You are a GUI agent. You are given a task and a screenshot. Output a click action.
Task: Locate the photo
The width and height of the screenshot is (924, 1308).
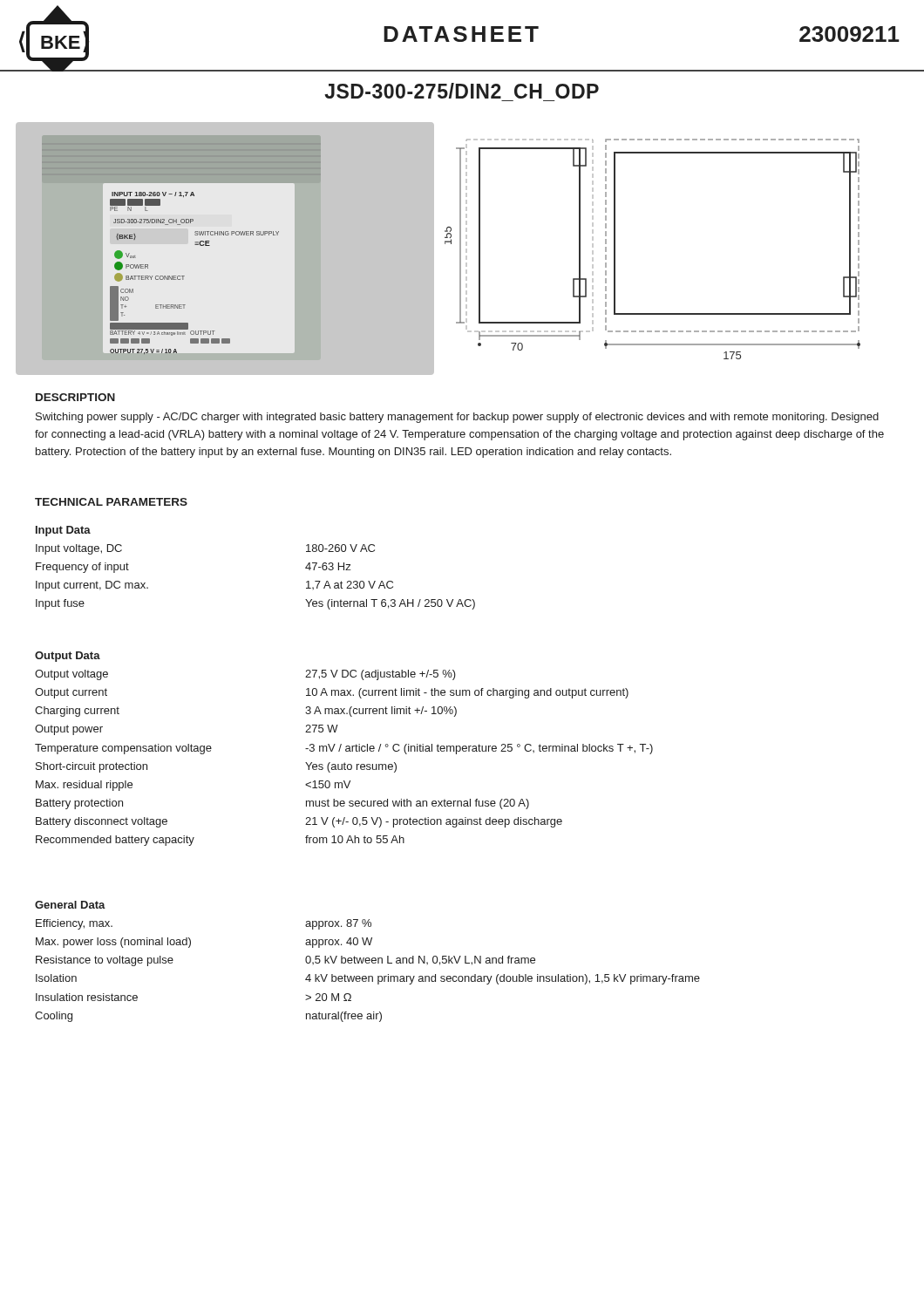coord(225,249)
